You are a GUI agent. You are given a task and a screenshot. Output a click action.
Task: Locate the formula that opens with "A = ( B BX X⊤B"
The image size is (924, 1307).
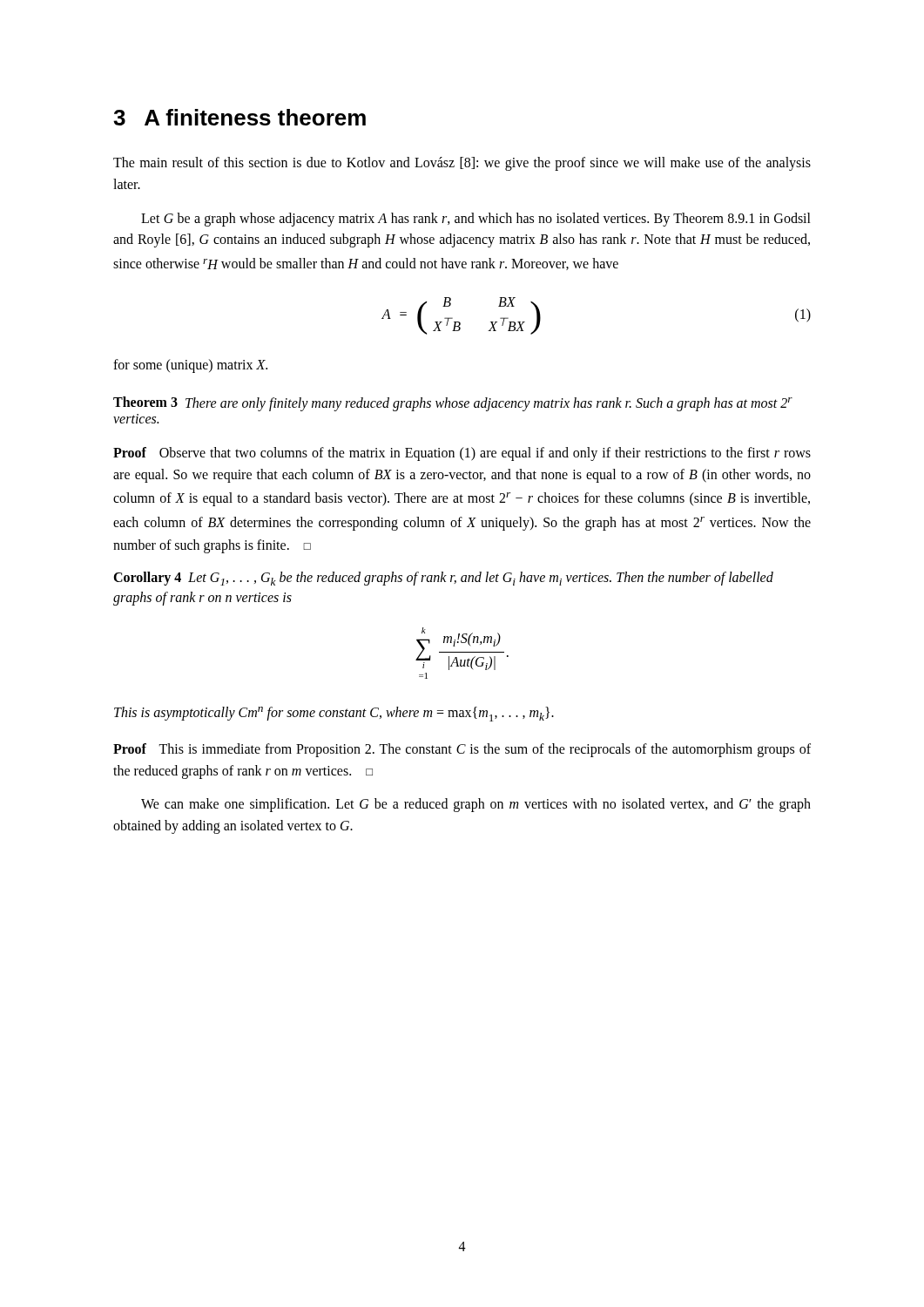[446, 318]
